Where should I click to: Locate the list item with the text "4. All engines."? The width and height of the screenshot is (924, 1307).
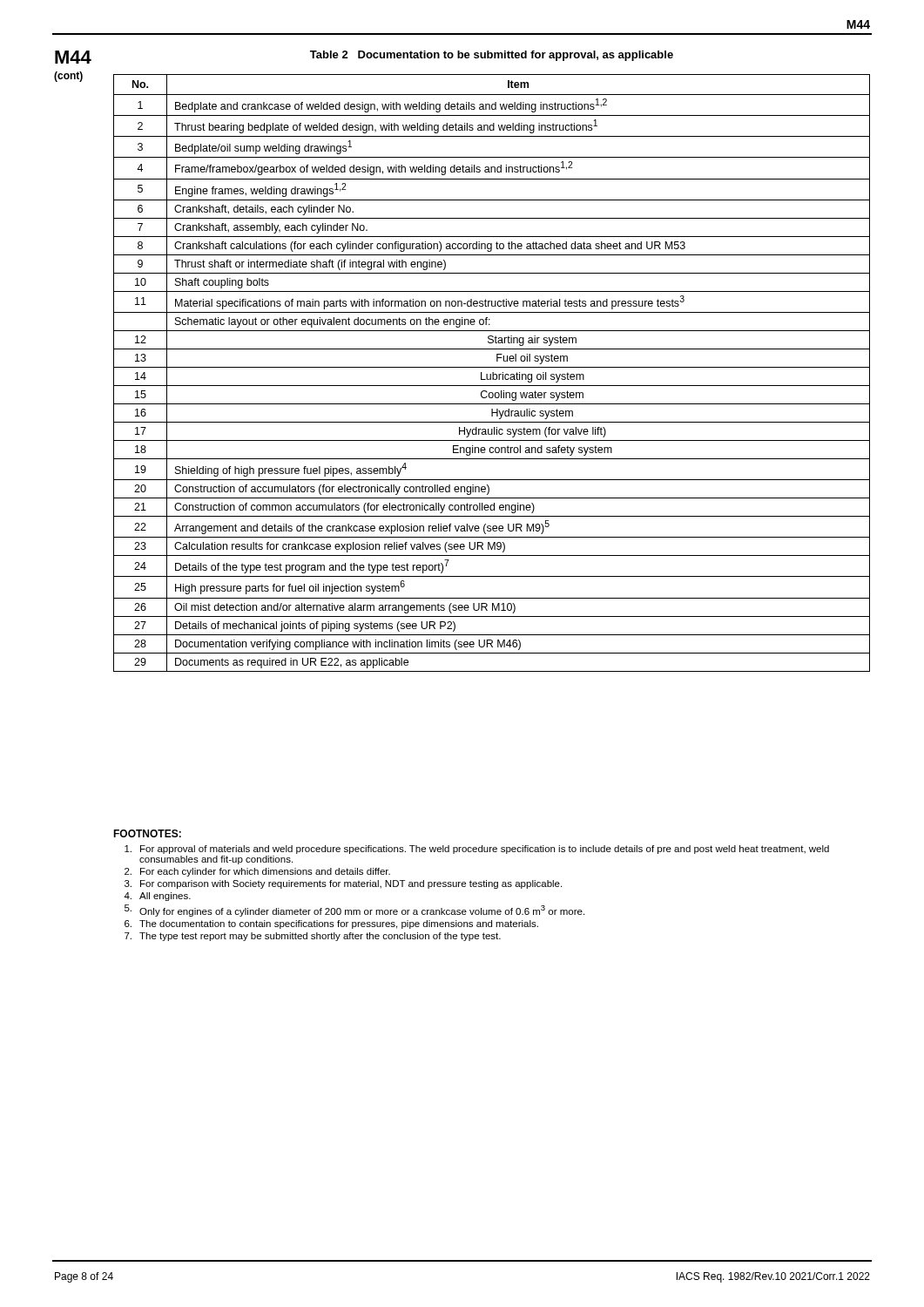click(492, 896)
